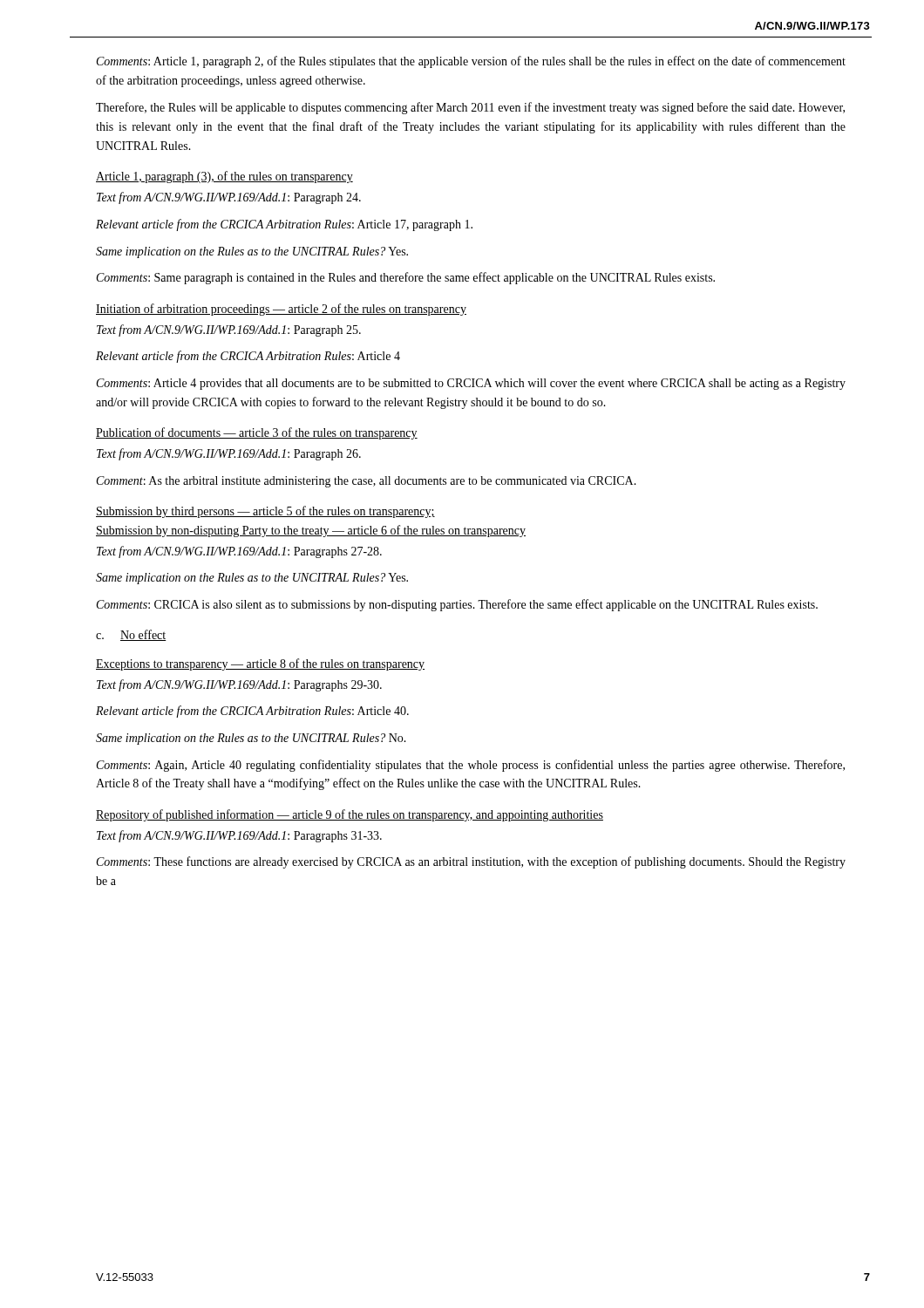Point to the block beginning "Text from A/CN.9/WG.II/WP.169/Add.1: Paragraphs 31-33."
The height and width of the screenshot is (1308, 924).
pos(471,859)
